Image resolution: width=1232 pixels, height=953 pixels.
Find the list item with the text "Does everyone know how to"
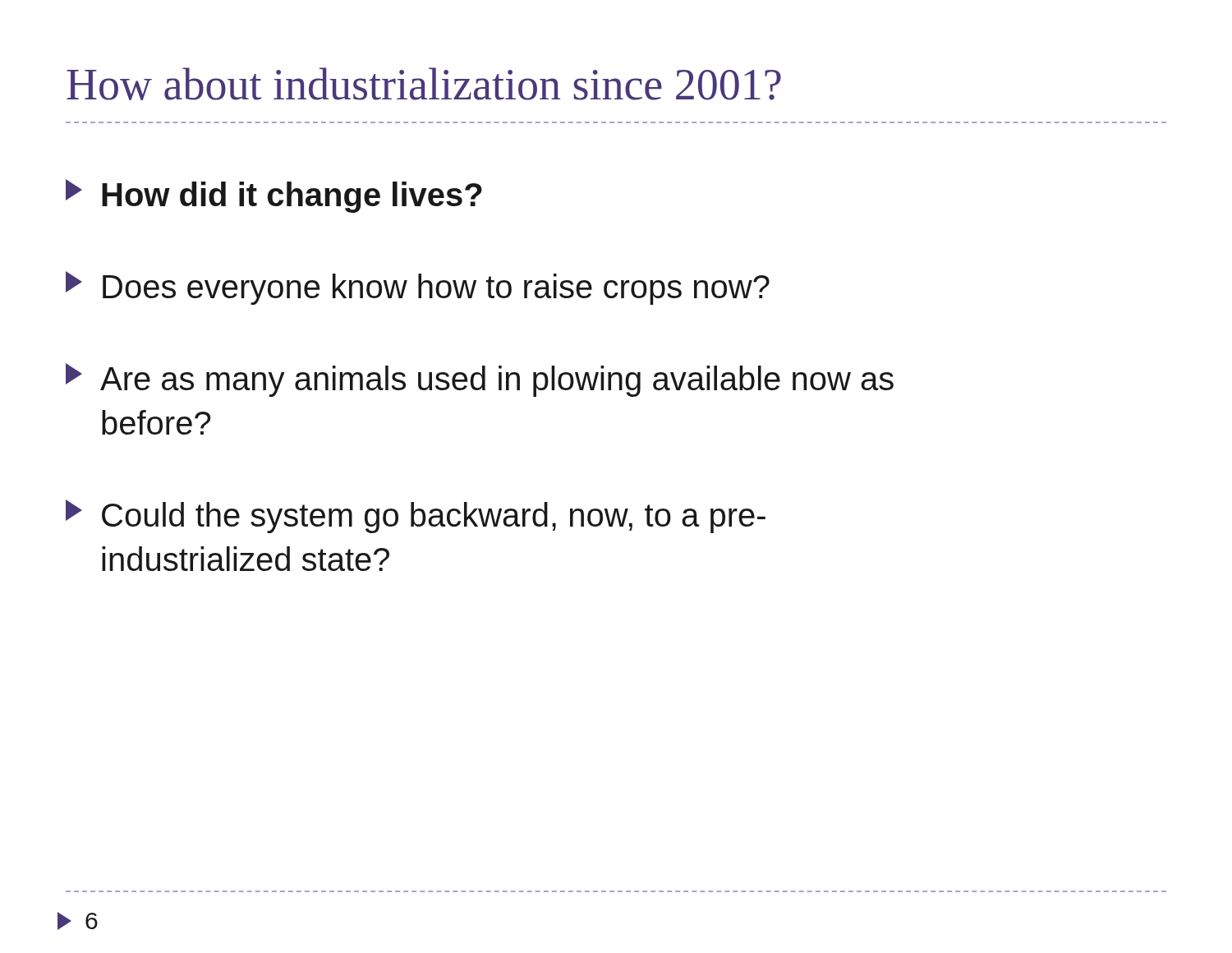(x=418, y=287)
